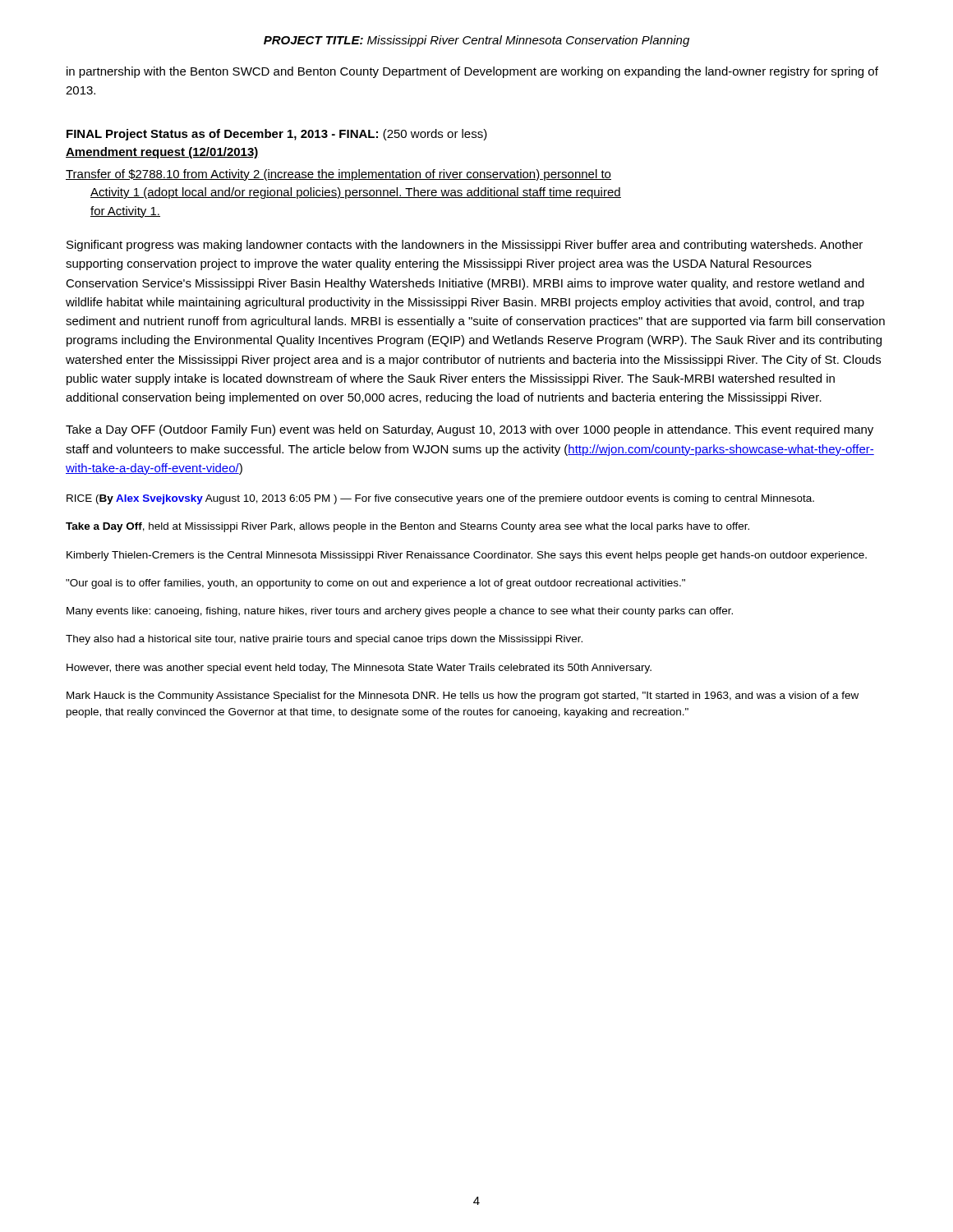This screenshot has width=953, height=1232.
Task: Click on the element starting "in partnership with the Benton SWCD and"
Action: (472, 81)
